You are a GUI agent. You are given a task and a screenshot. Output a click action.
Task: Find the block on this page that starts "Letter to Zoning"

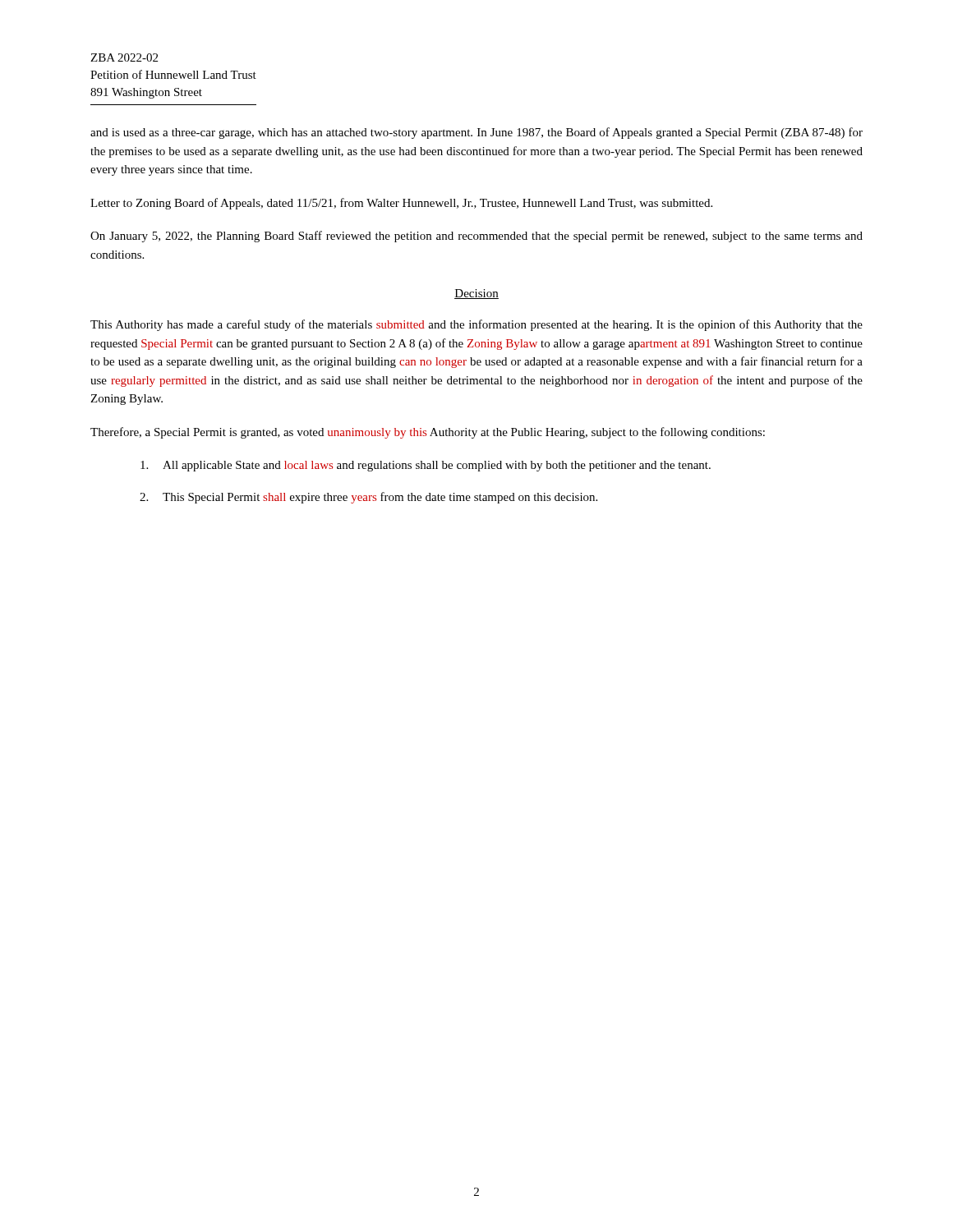click(x=402, y=202)
